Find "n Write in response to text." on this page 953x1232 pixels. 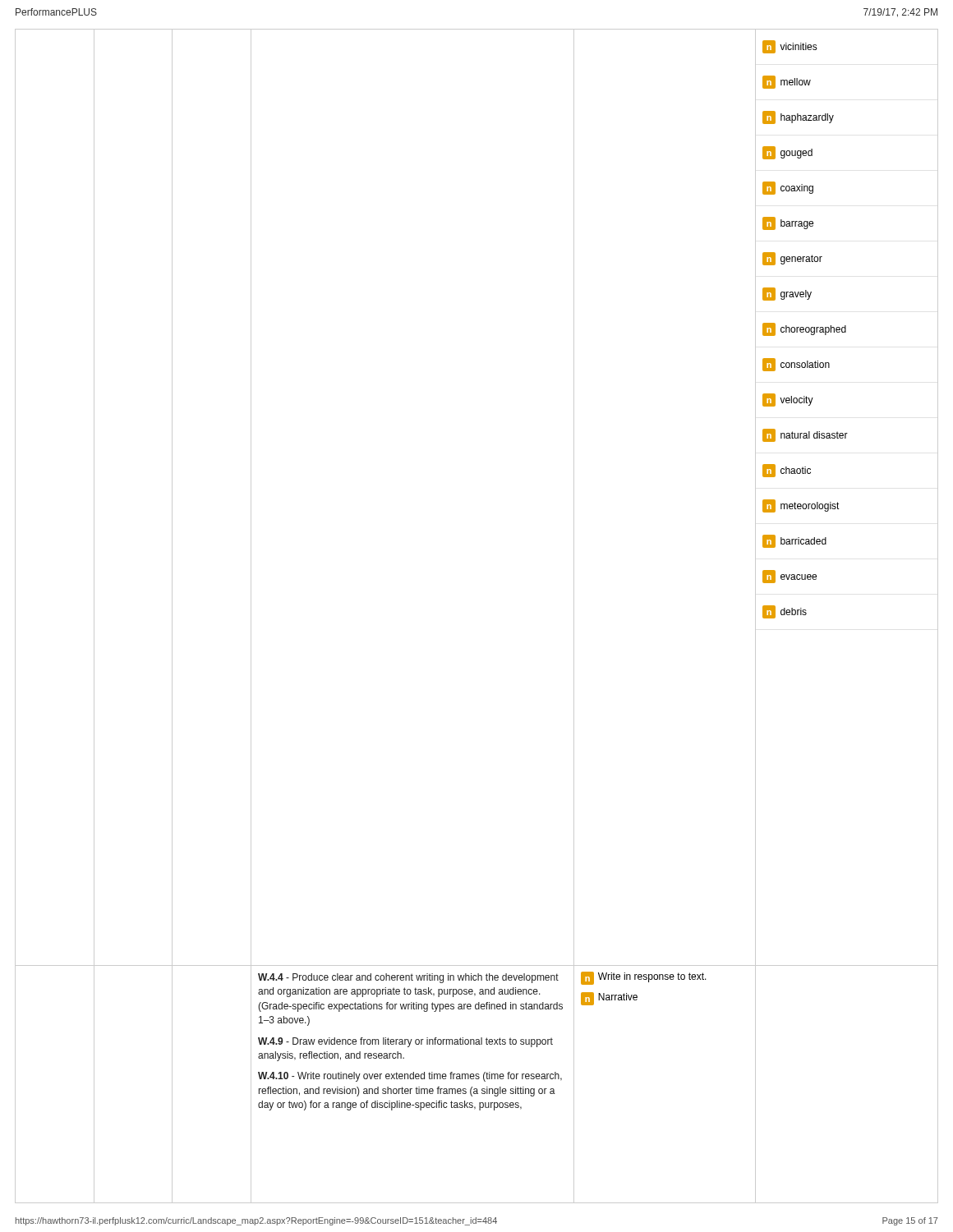tap(644, 978)
